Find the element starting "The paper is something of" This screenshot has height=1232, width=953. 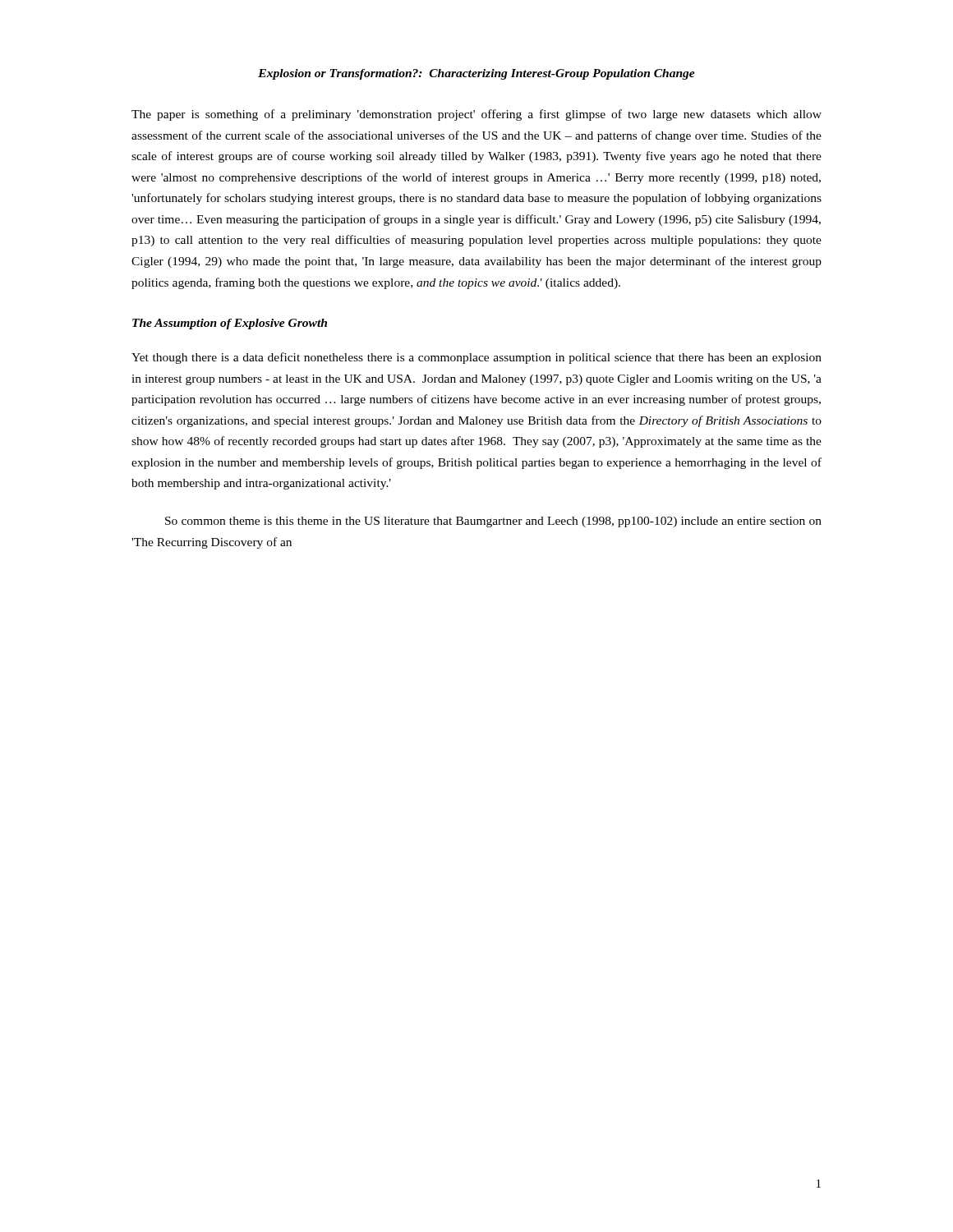point(476,198)
